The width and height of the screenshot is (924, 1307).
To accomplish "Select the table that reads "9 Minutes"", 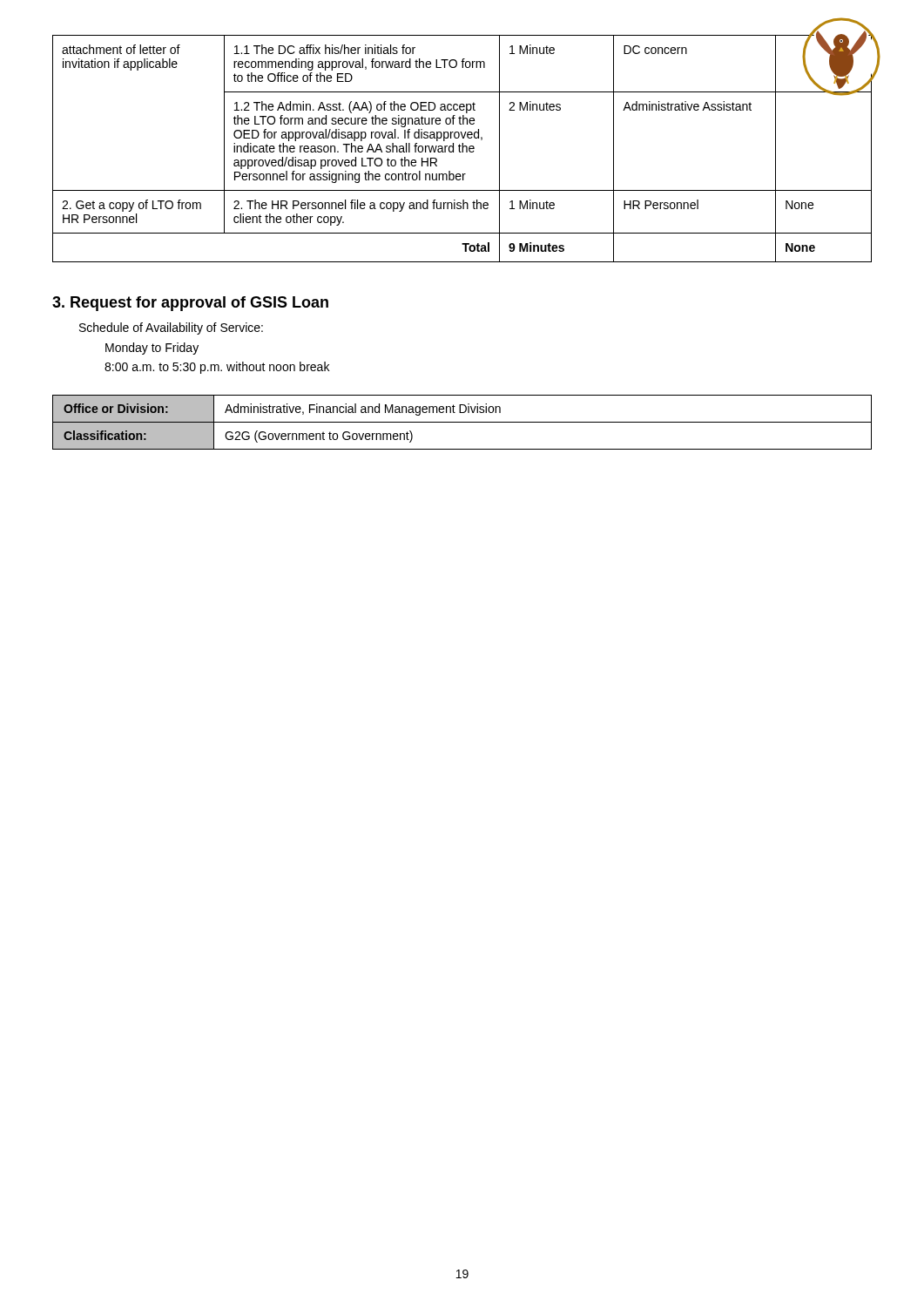I will click(x=462, y=149).
